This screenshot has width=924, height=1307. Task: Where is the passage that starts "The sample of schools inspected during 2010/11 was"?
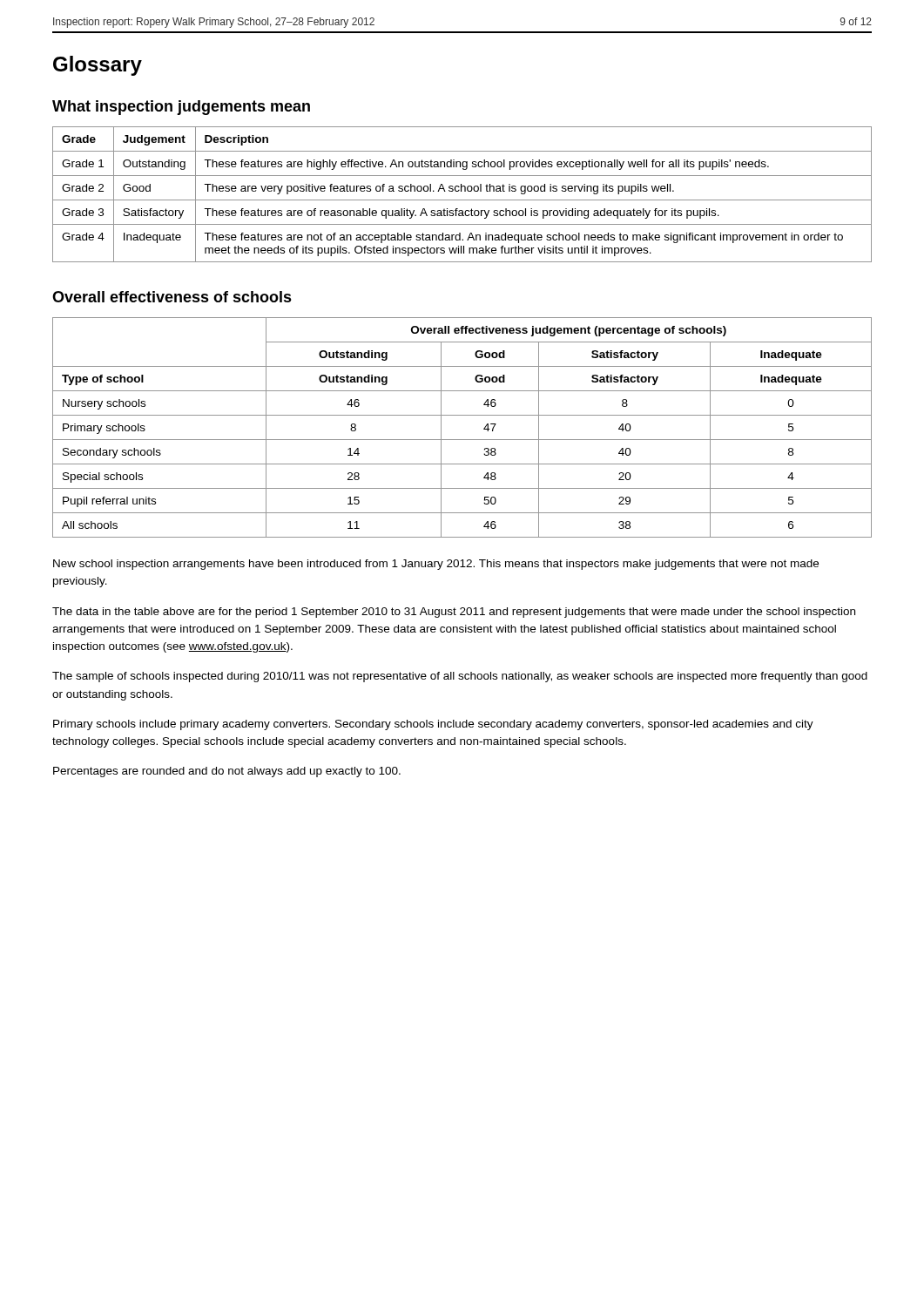(462, 685)
